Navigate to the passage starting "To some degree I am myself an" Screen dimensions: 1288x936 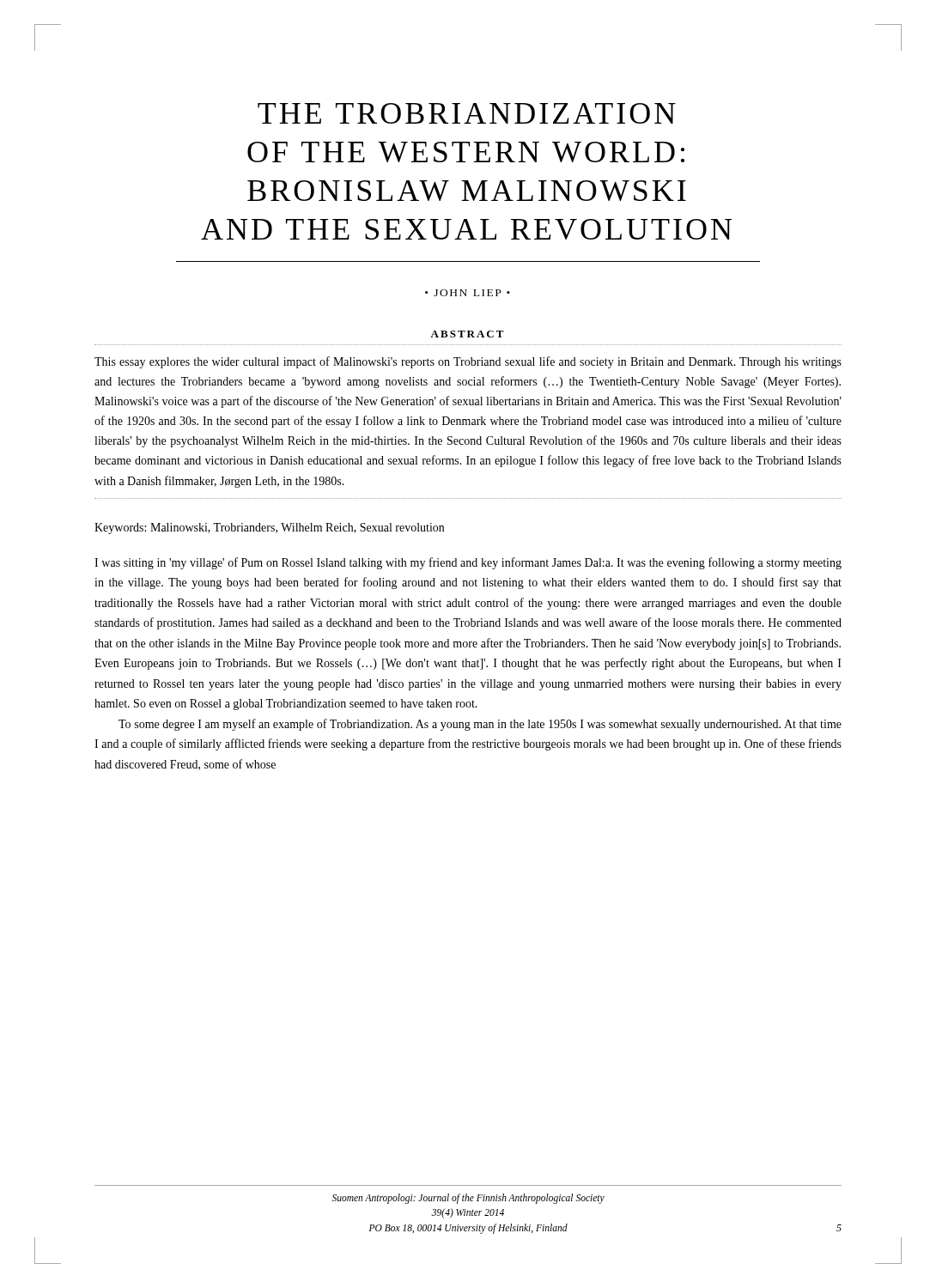(x=468, y=744)
